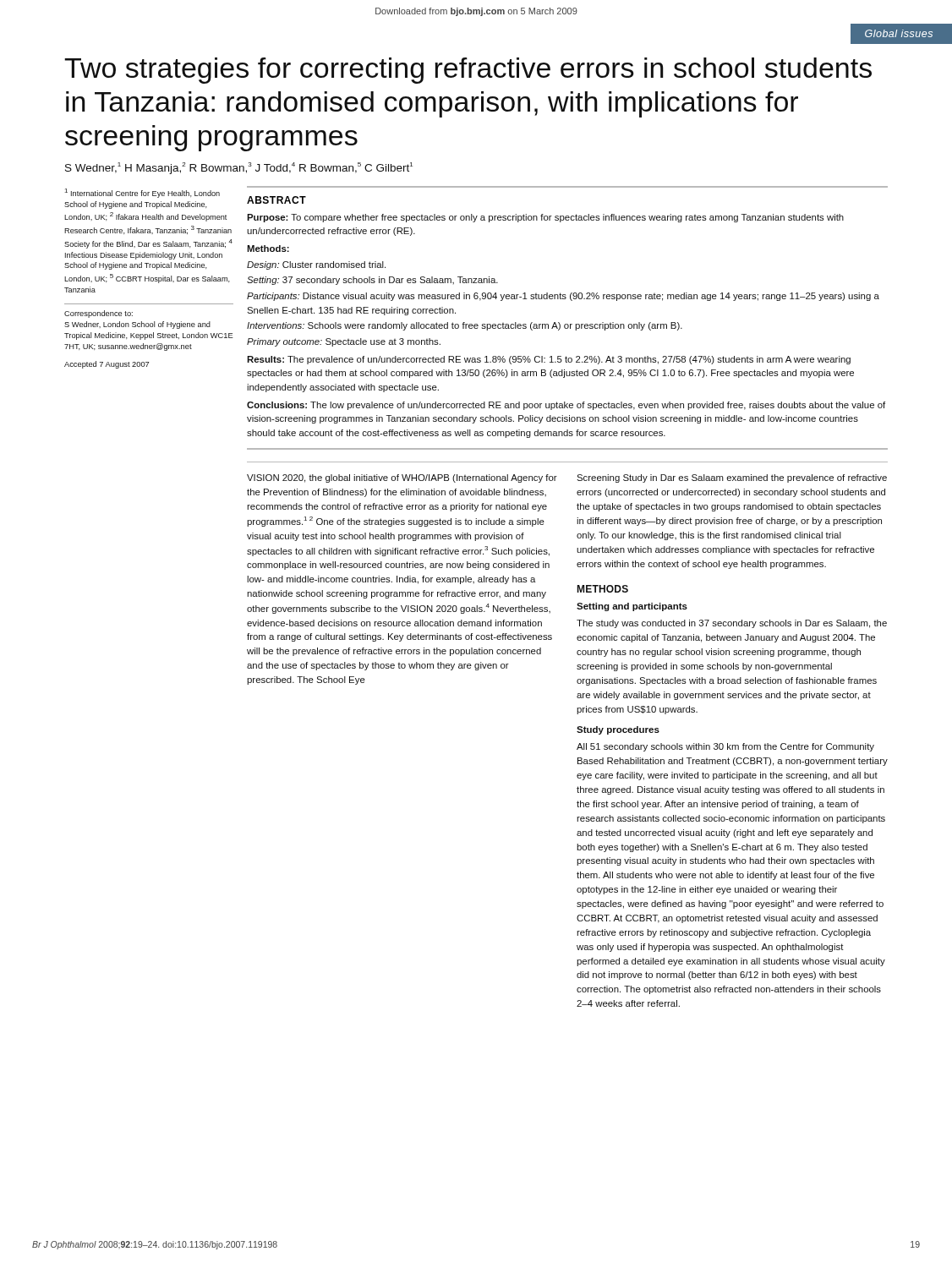This screenshot has height=1268, width=952.
Task: Find "Global issues" on this page
Action: pos(899,34)
